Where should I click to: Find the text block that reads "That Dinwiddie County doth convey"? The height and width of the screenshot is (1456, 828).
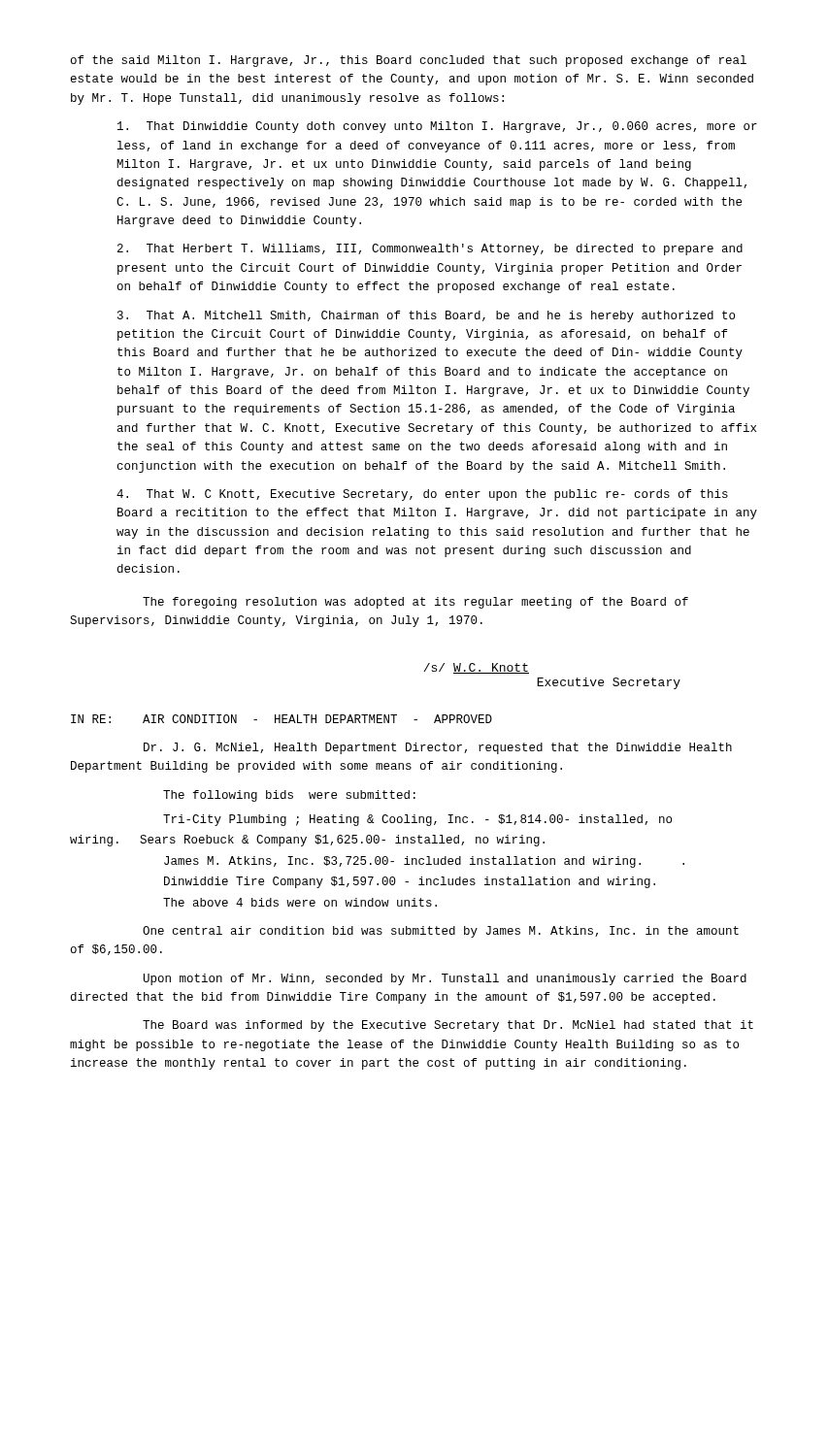coord(437,174)
